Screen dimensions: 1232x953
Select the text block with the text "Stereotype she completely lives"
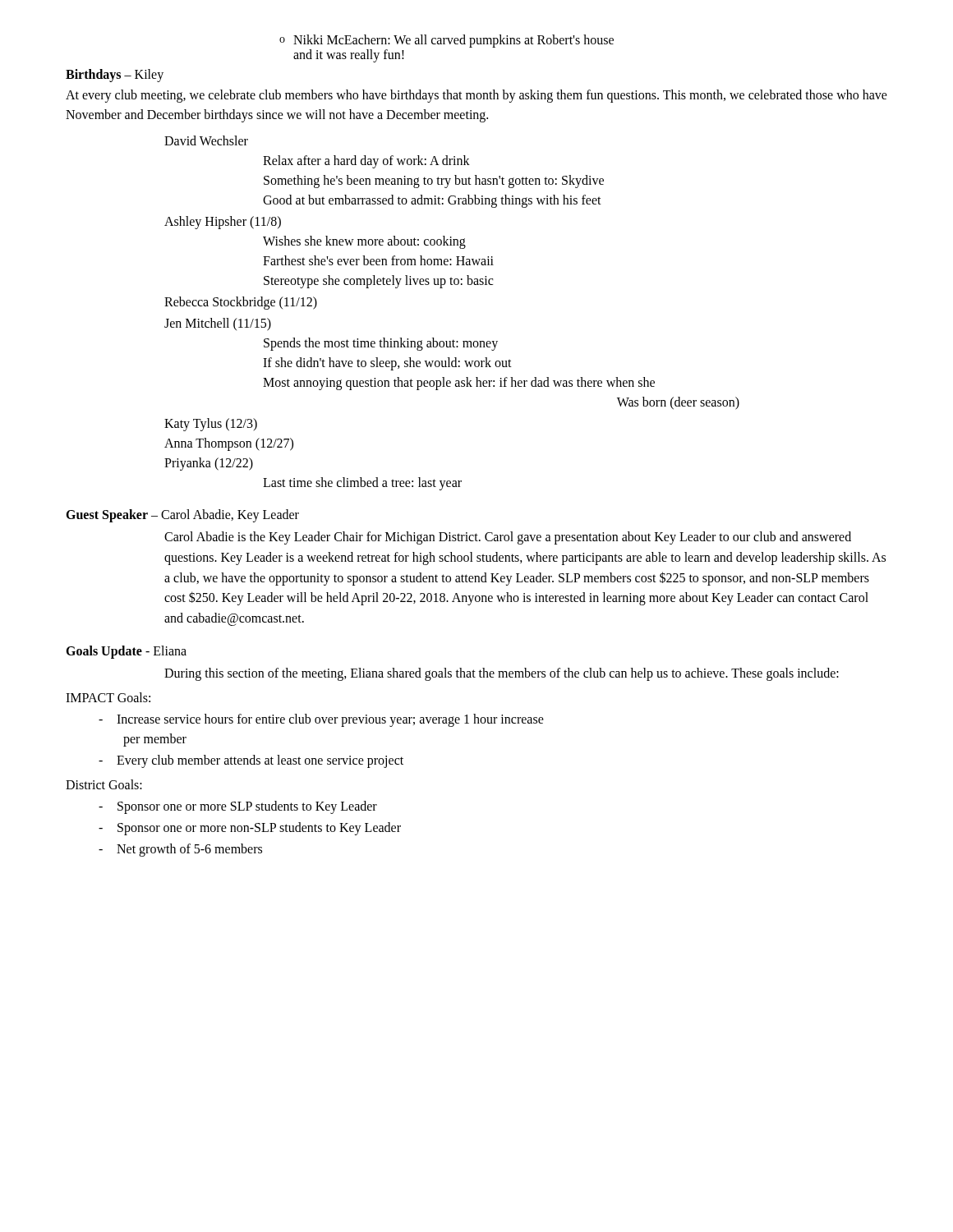378,280
